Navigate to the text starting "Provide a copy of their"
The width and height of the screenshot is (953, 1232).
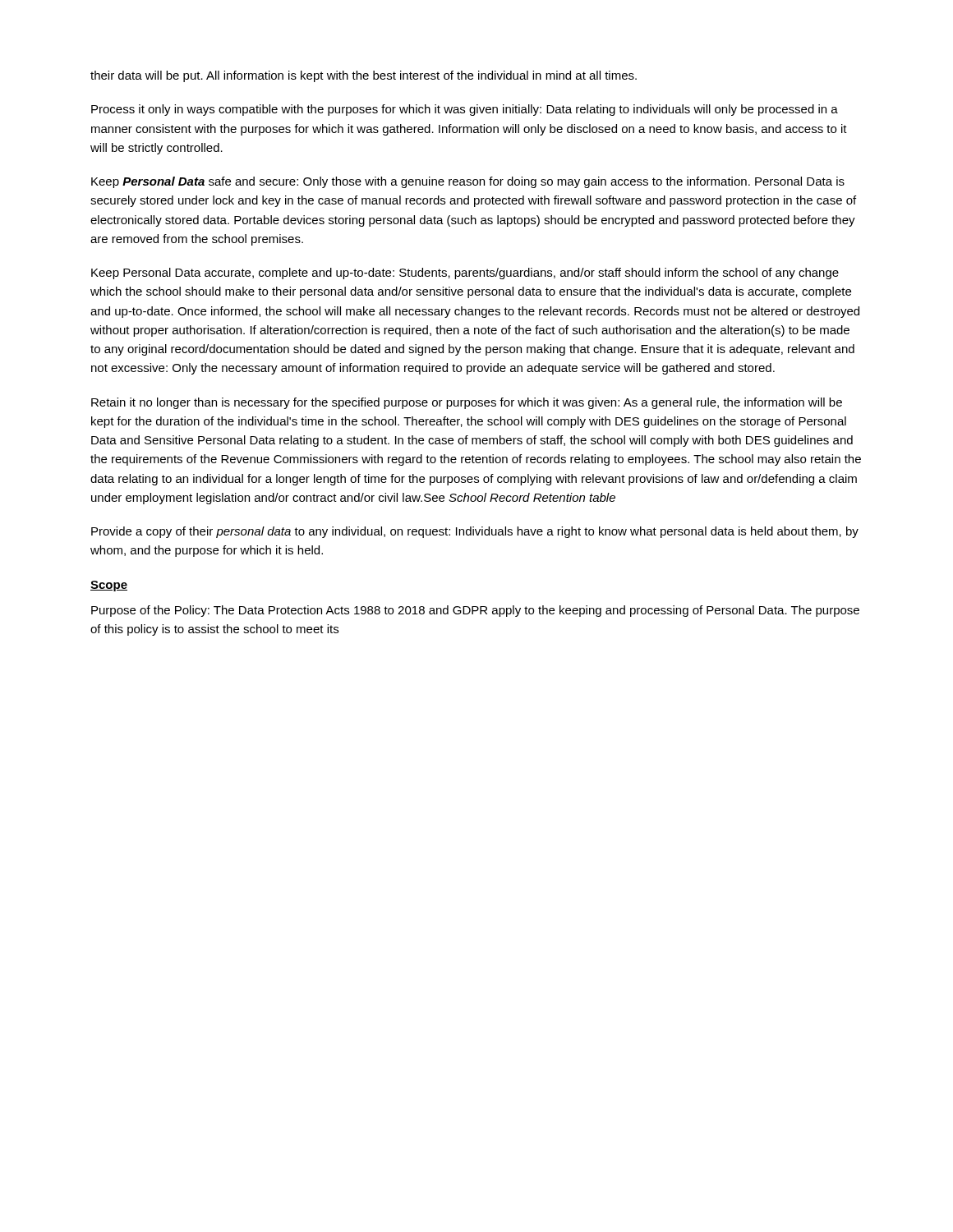(474, 541)
